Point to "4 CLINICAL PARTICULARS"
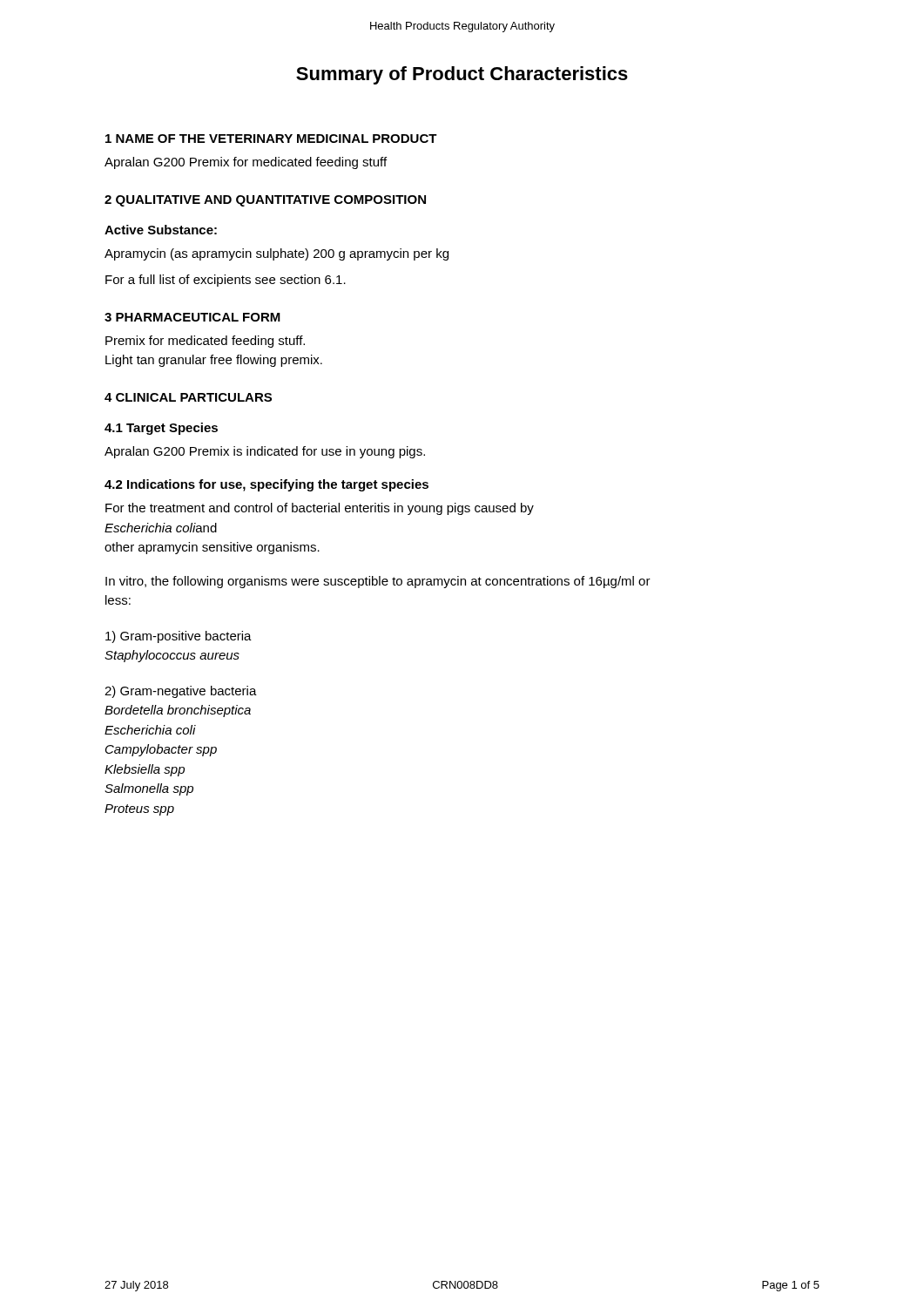The height and width of the screenshot is (1307, 924). point(188,396)
